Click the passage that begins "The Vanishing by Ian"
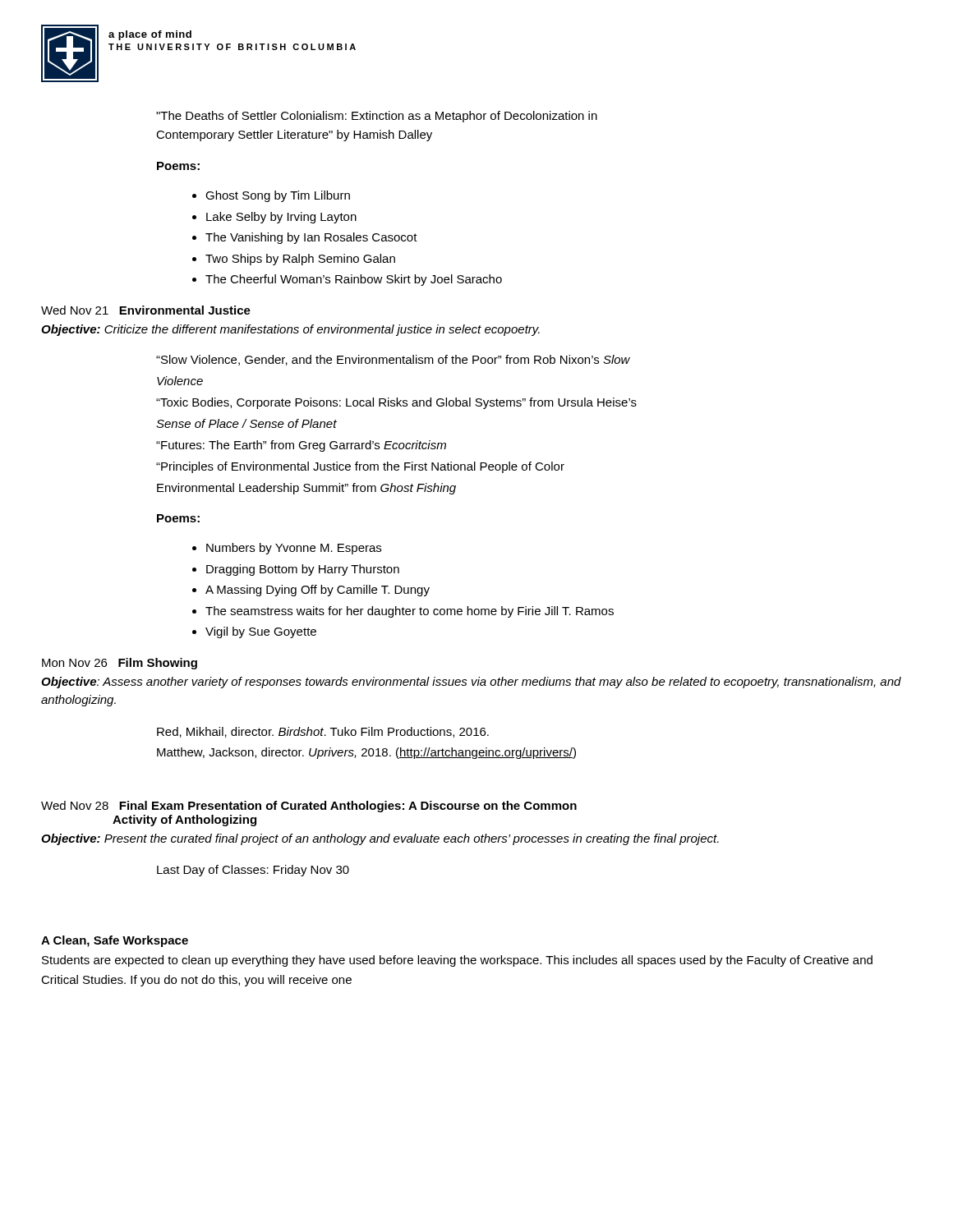 [311, 237]
